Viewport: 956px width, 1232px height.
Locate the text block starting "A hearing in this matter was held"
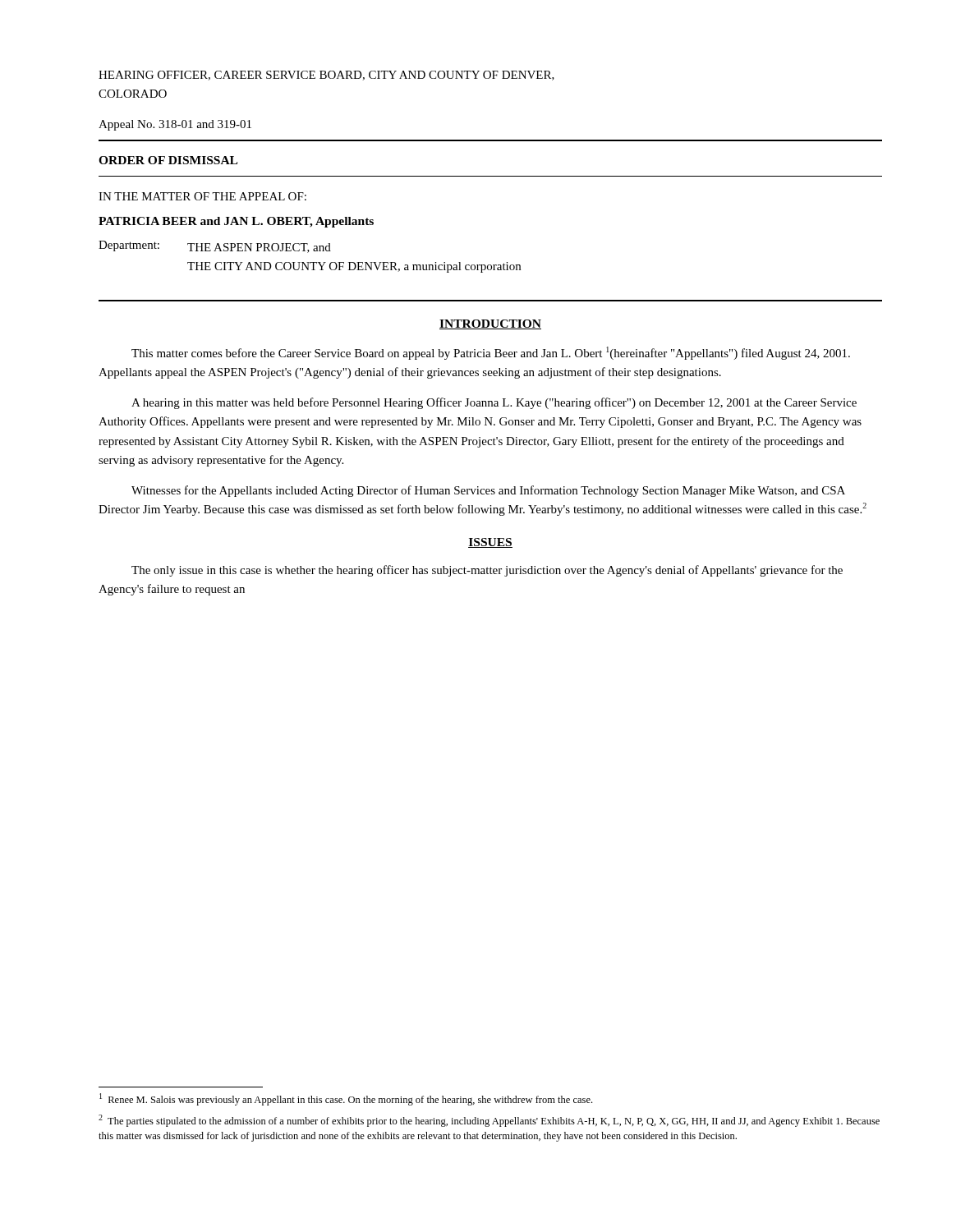click(x=480, y=431)
